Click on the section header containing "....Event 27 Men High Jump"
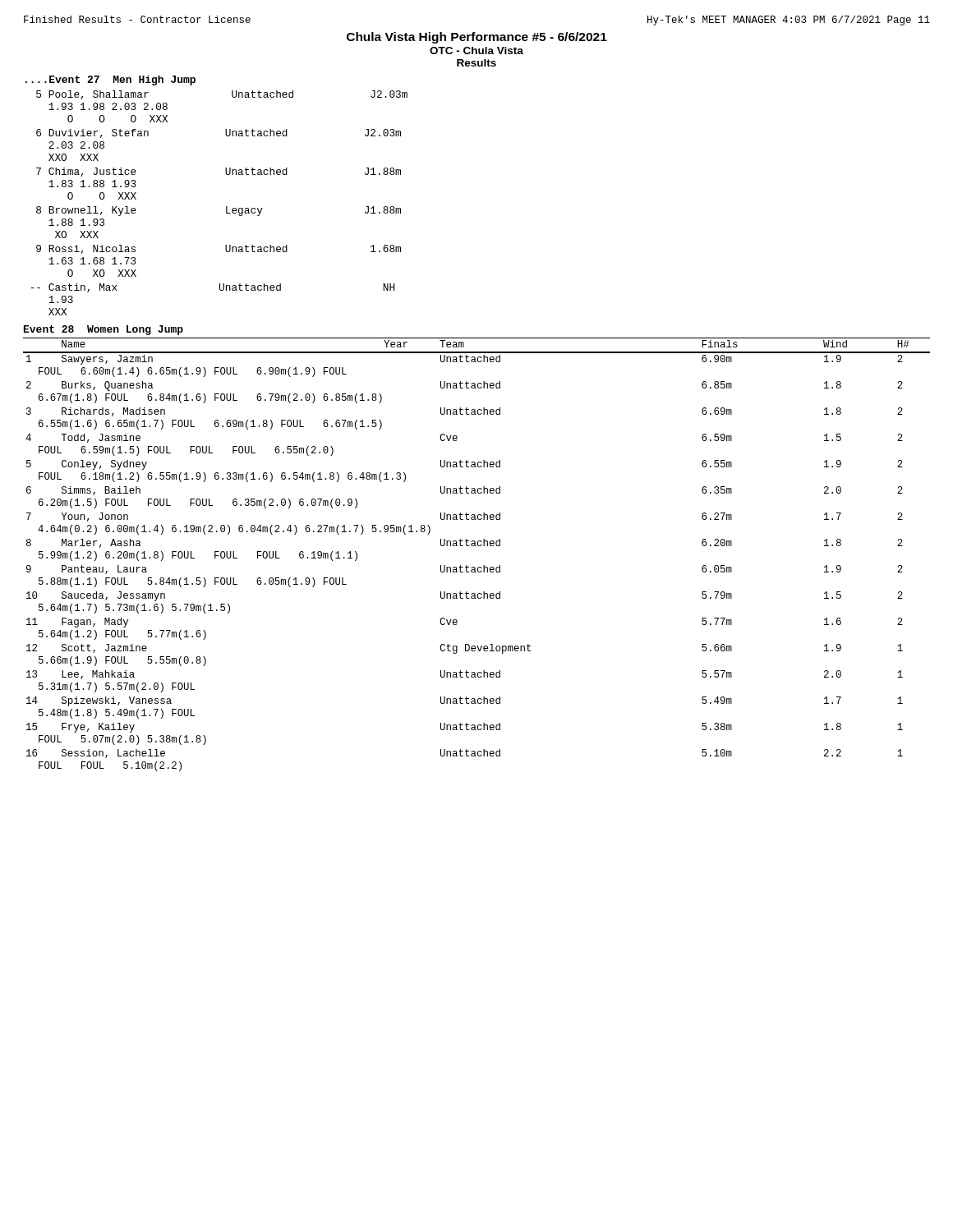 (109, 80)
